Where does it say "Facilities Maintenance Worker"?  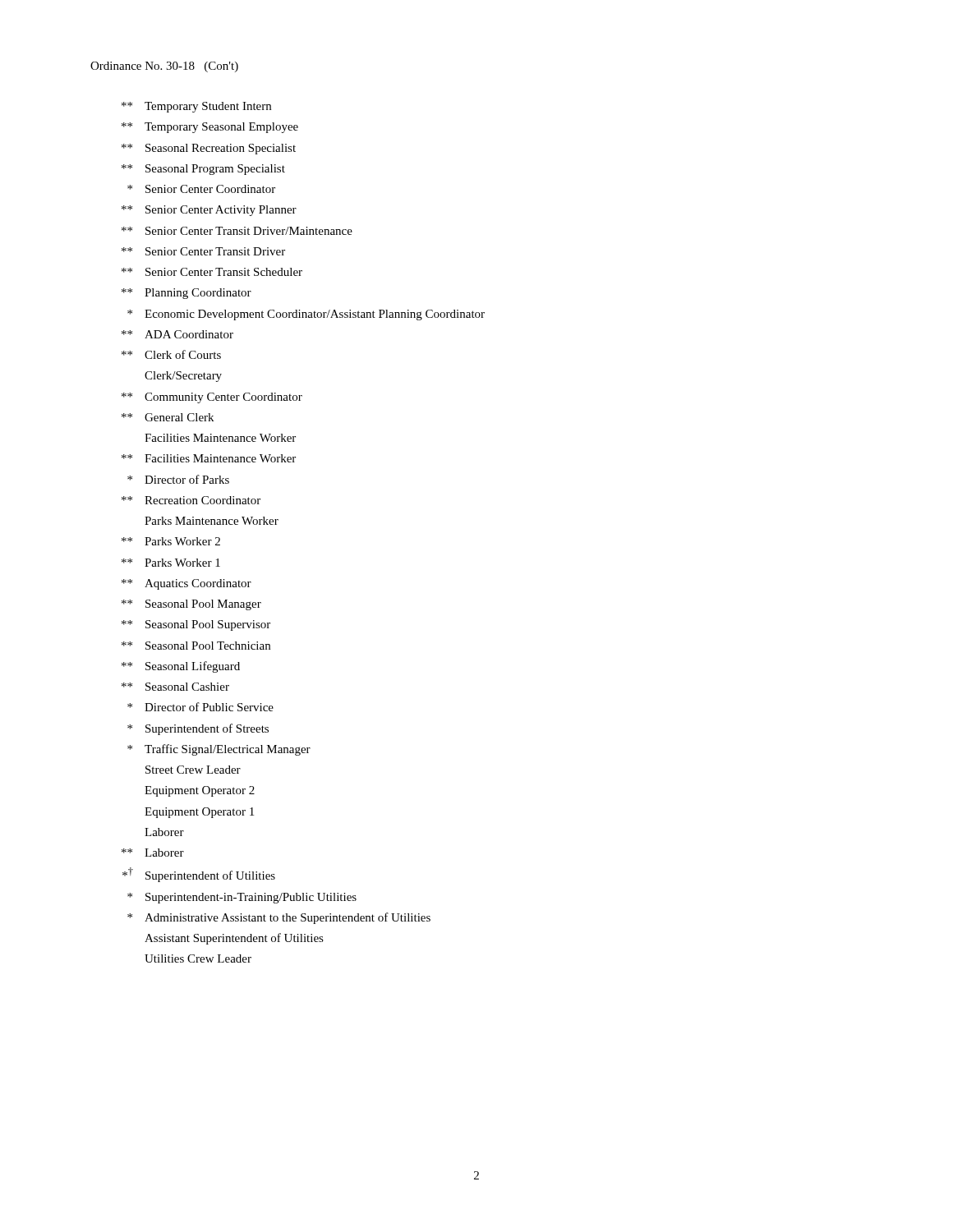[x=220, y=438]
